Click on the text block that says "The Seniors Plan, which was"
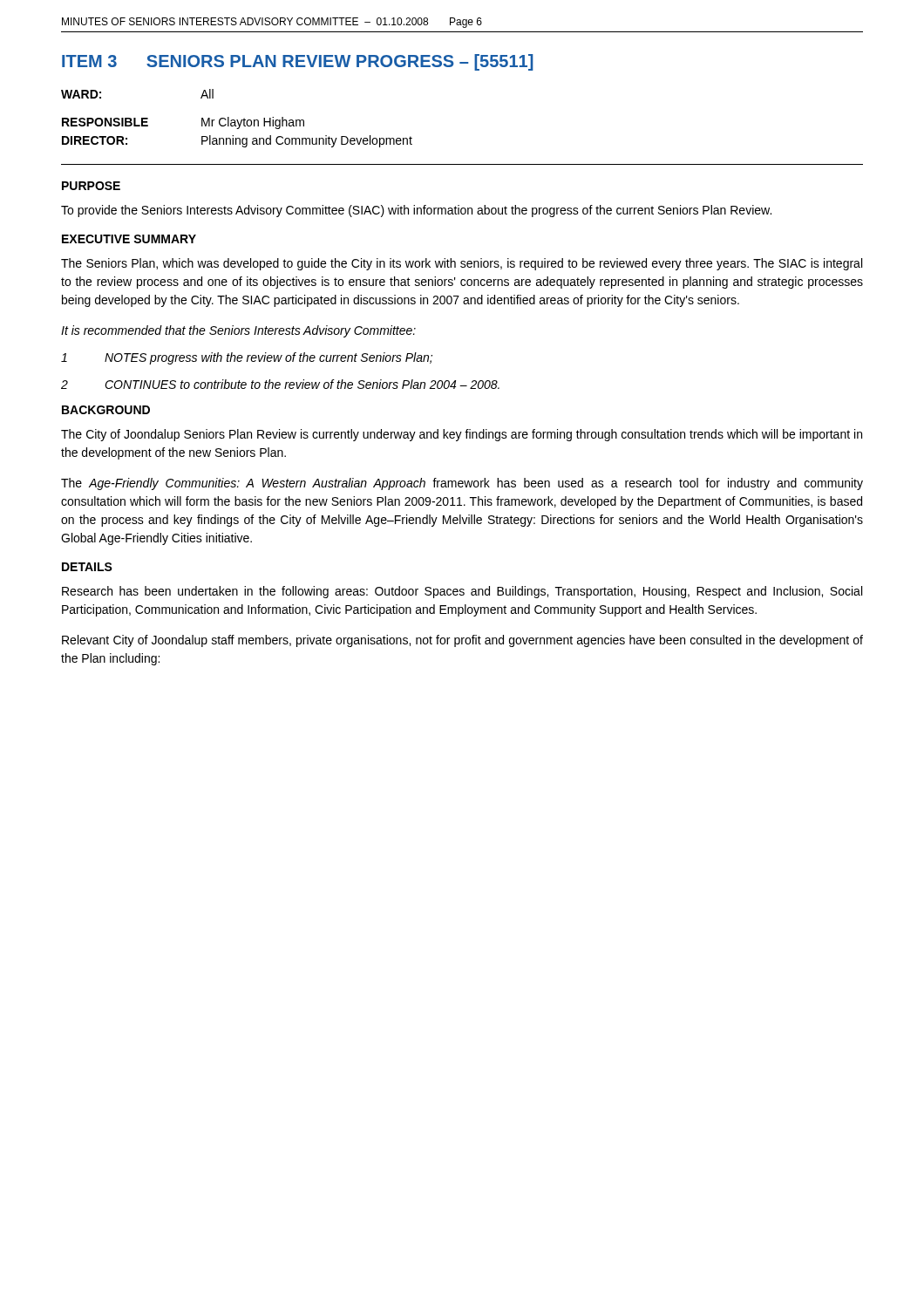This screenshot has height=1308, width=924. tap(462, 282)
